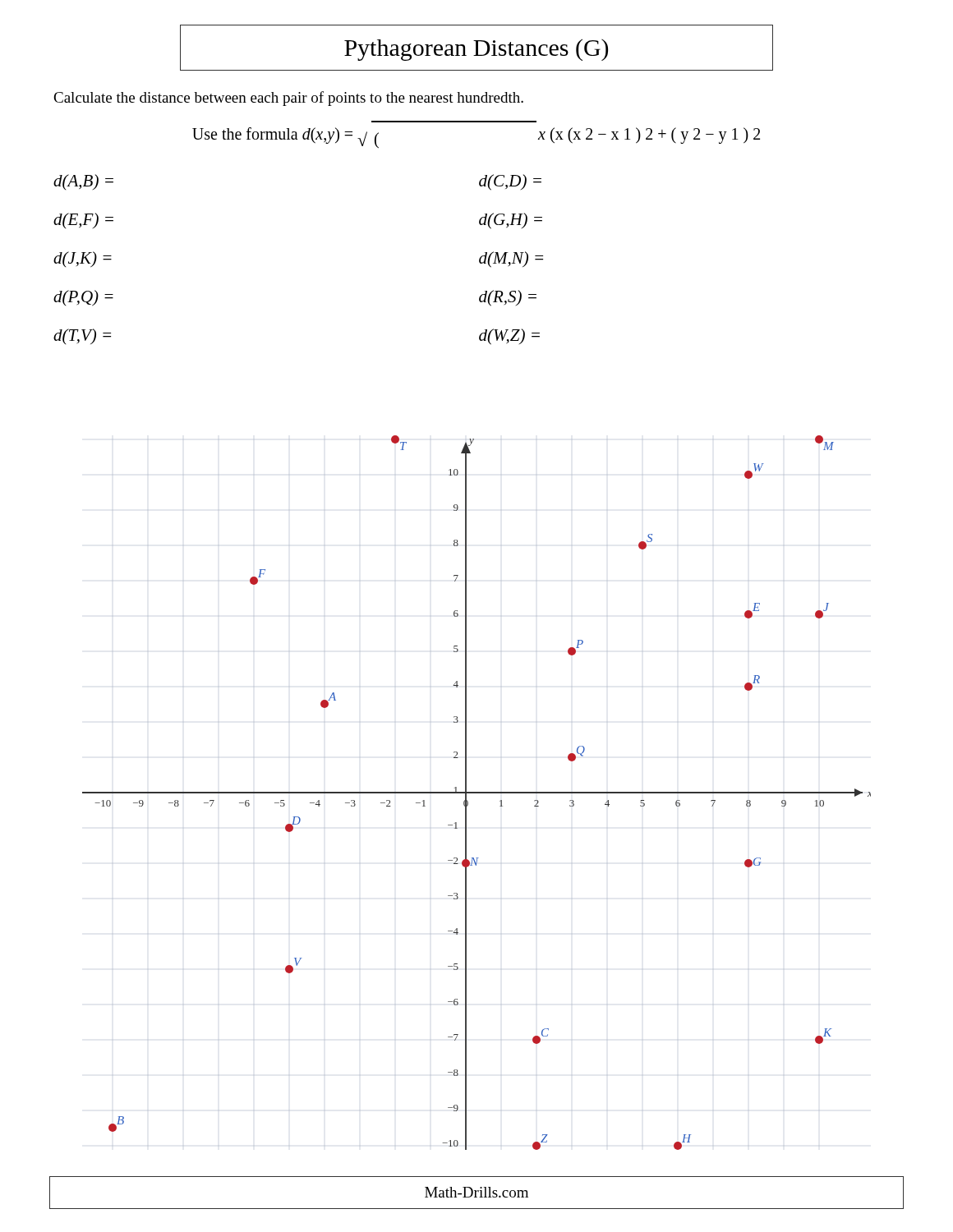The height and width of the screenshot is (1232, 953).
Task: Click on the text starting "d(J,K) ="
Action: (x=83, y=258)
